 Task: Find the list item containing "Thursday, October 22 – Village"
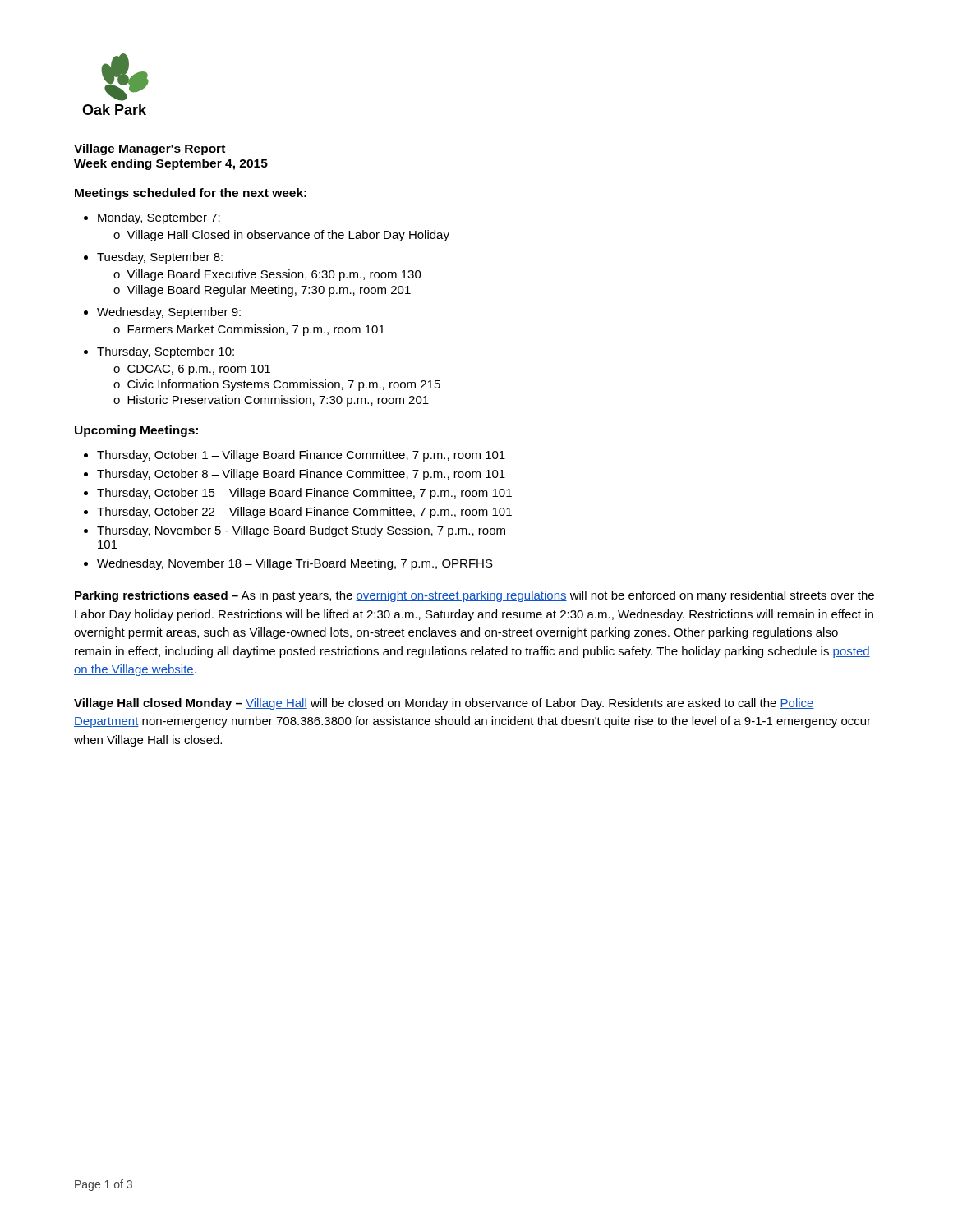(x=305, y=511)
